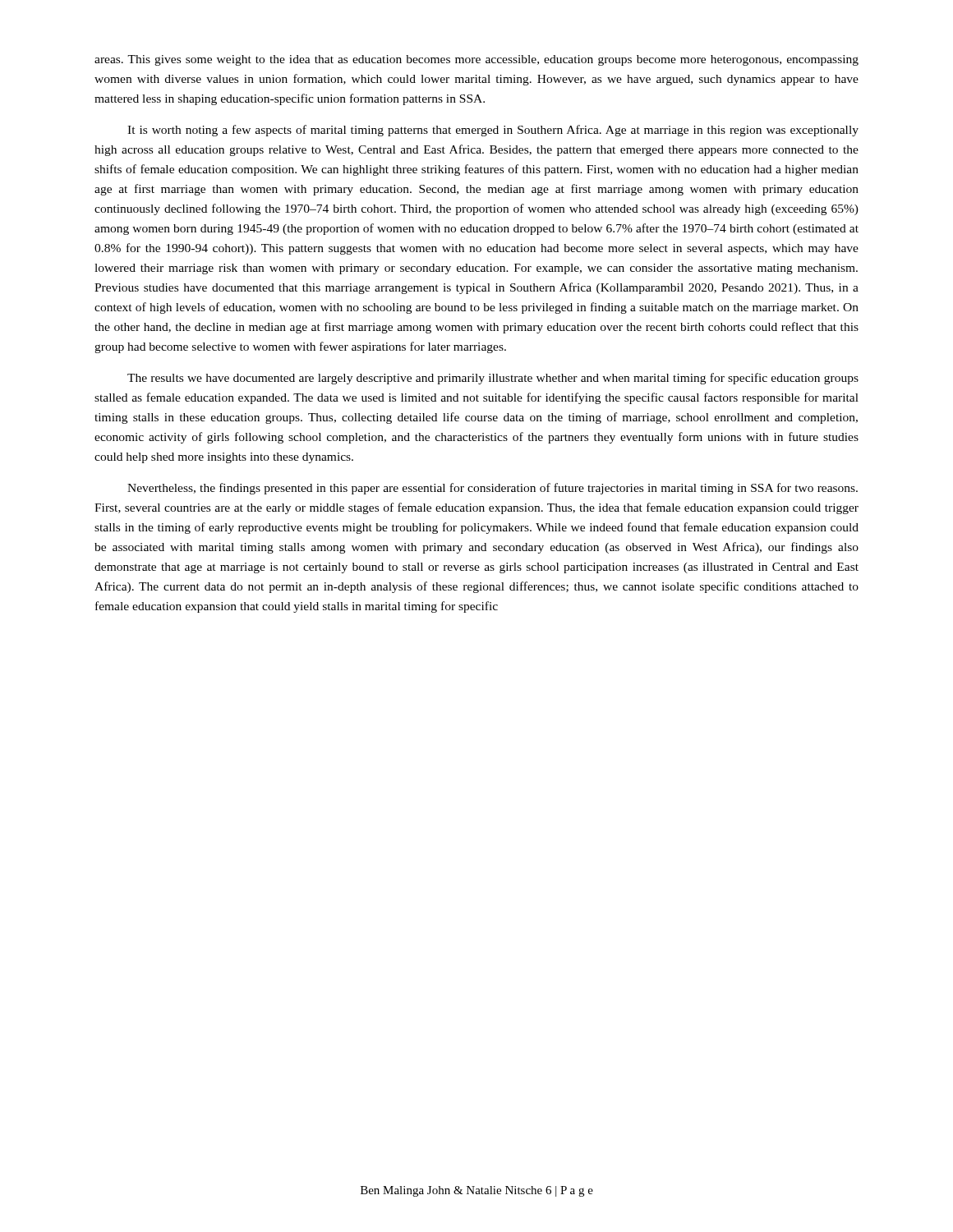The height and width of the screenshot is (1232, 953).
Task: Select the text block with the text "areas. This gives"
Action: click(476, 79)
